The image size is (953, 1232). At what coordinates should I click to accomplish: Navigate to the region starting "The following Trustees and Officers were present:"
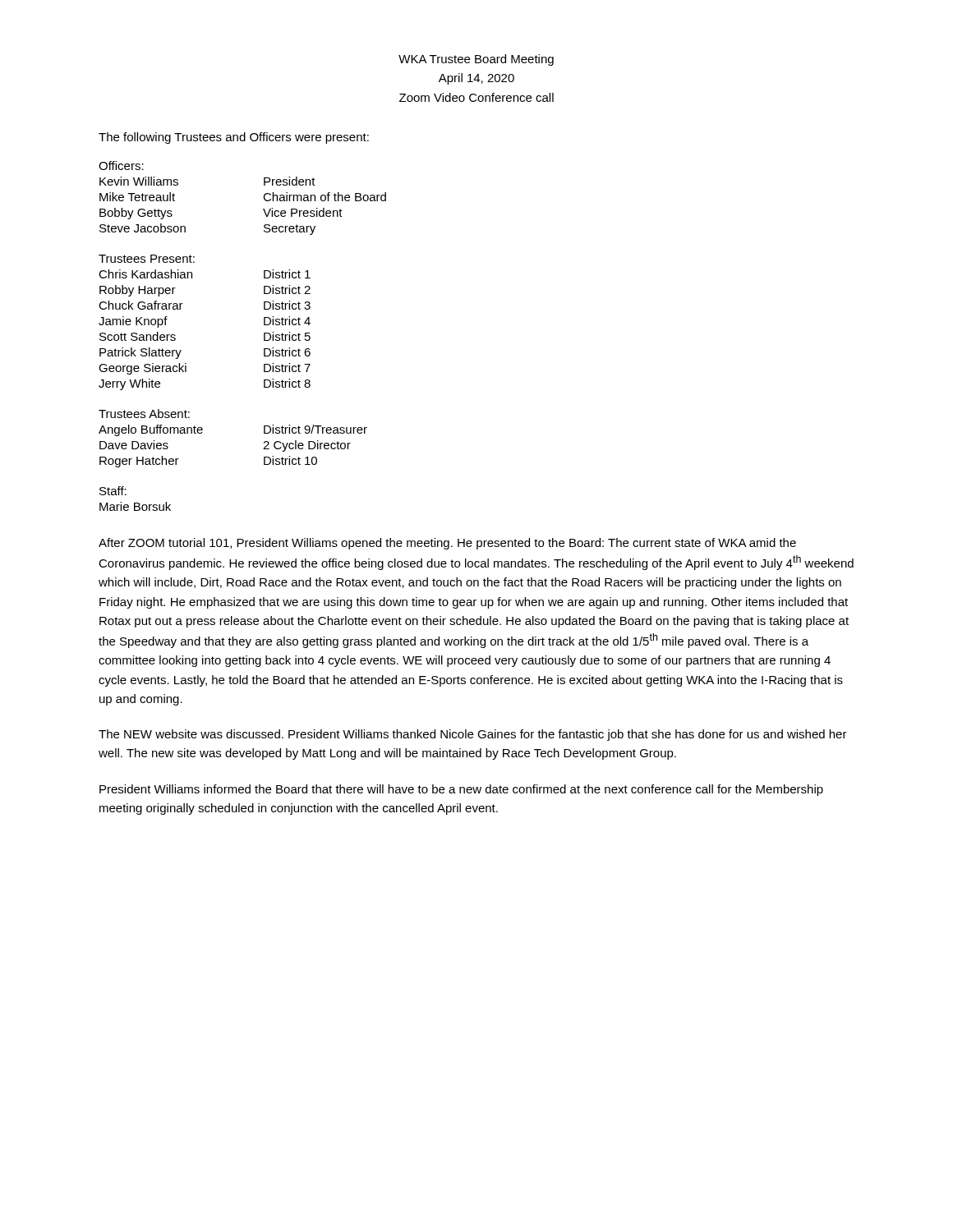[234, 137]
